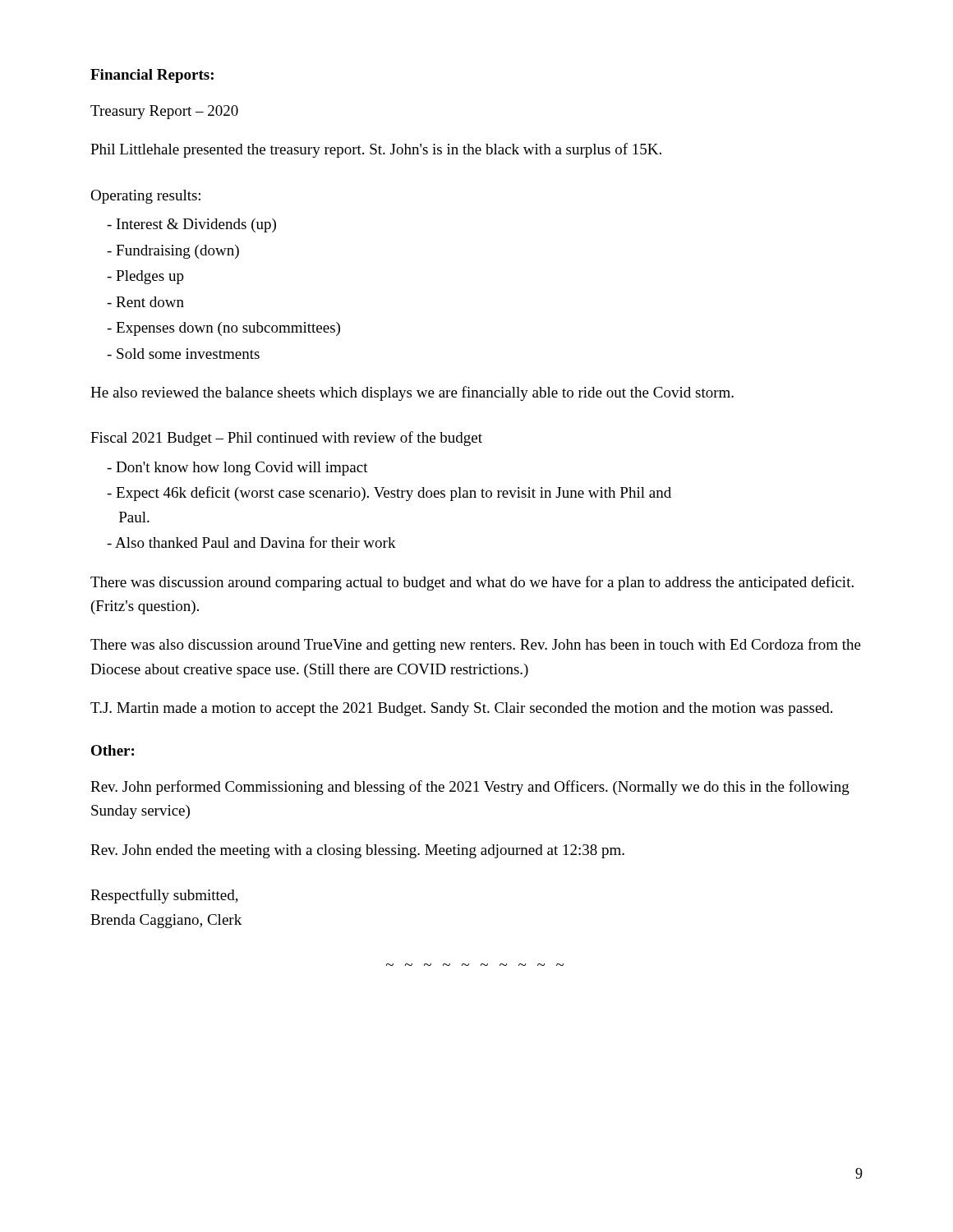Point to "Pledges up"
Screen dimensions: 1232x953
pos(145,276)
